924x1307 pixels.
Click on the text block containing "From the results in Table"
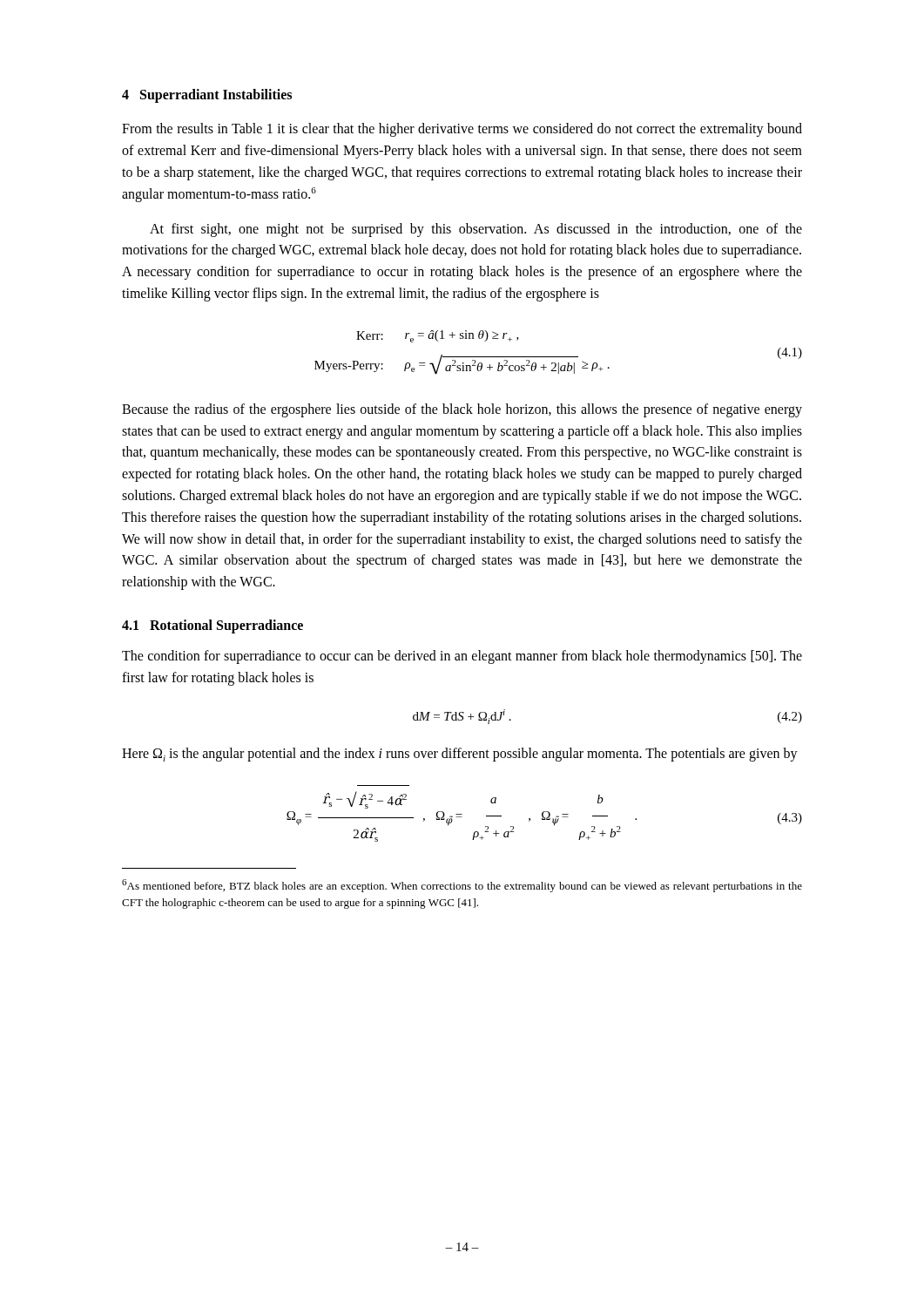462,162
